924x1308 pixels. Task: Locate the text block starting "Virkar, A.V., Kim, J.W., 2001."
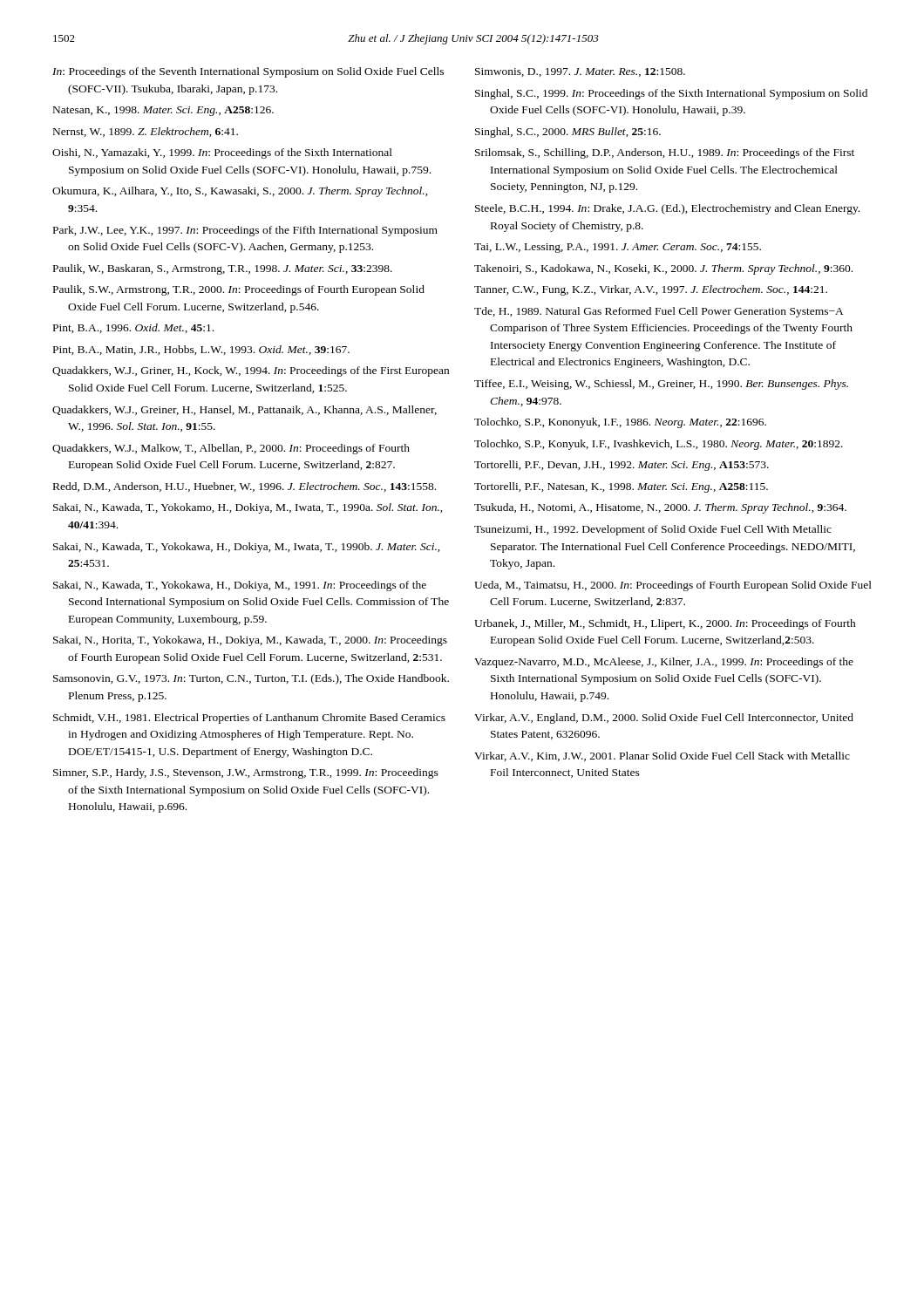pos(662,764)
